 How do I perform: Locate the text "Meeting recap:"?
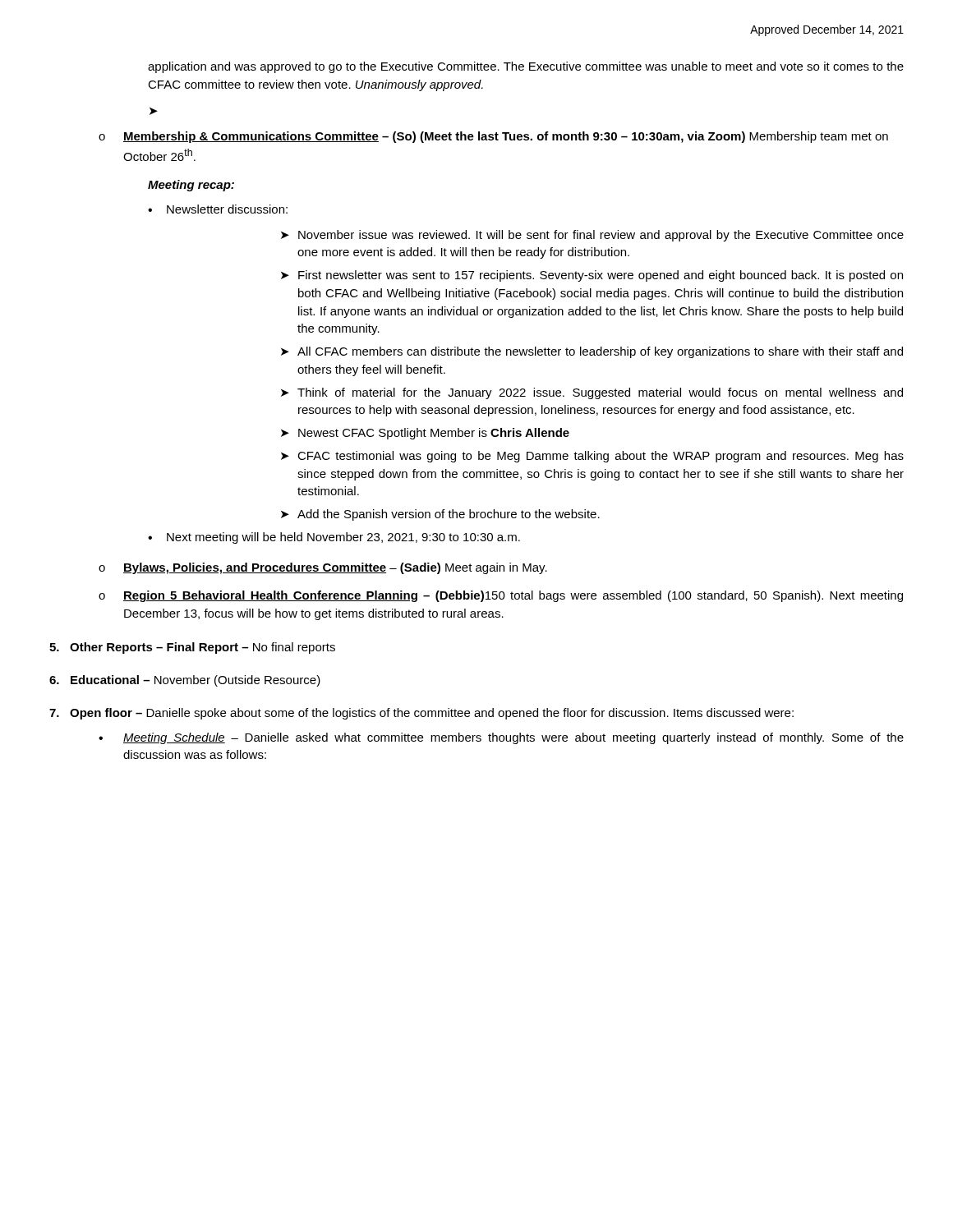[x=191, y=184]
